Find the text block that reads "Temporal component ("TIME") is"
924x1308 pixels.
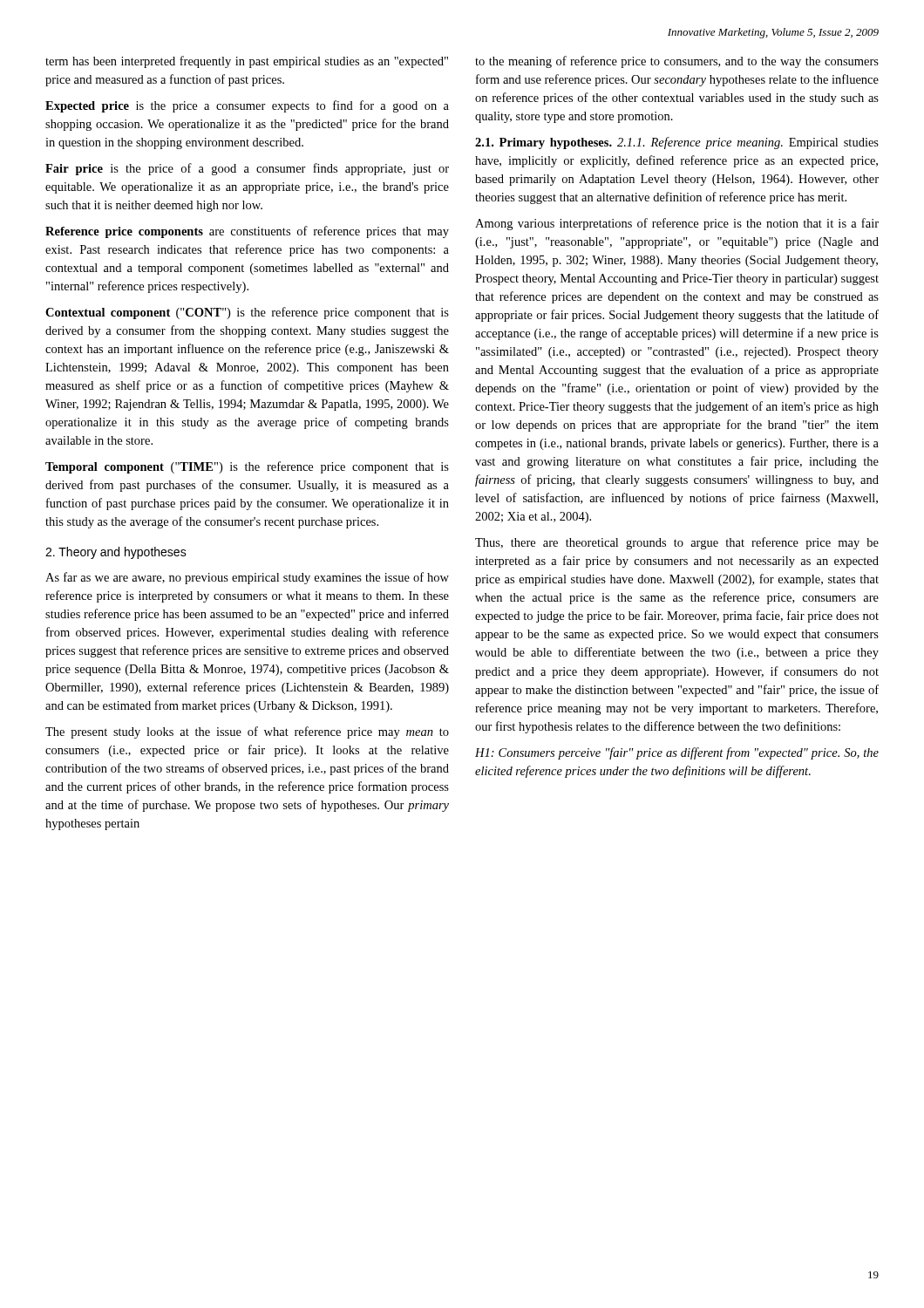click(247, 495)
